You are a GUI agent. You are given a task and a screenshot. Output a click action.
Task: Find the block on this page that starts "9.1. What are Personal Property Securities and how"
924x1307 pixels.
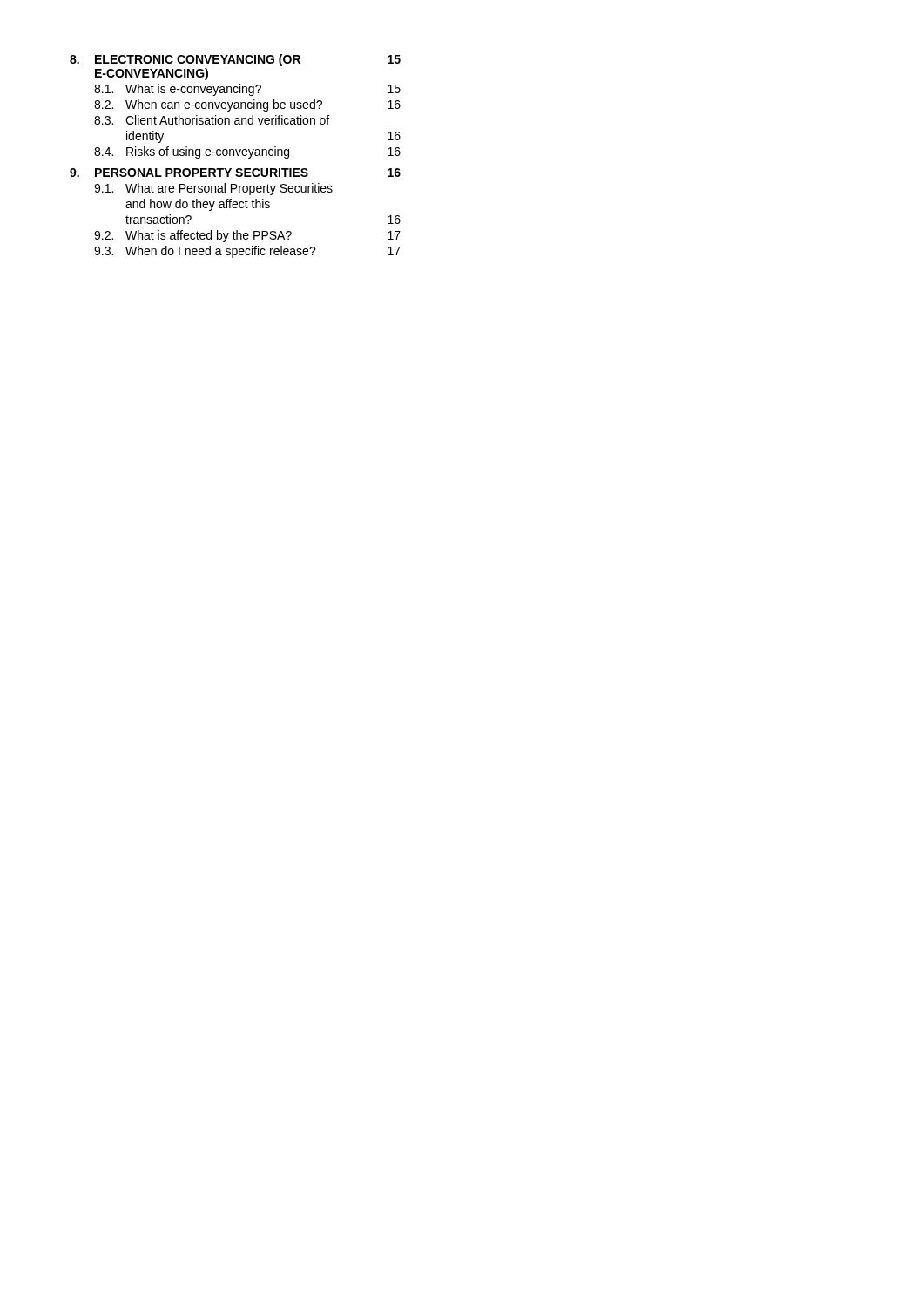pos(247,204)
